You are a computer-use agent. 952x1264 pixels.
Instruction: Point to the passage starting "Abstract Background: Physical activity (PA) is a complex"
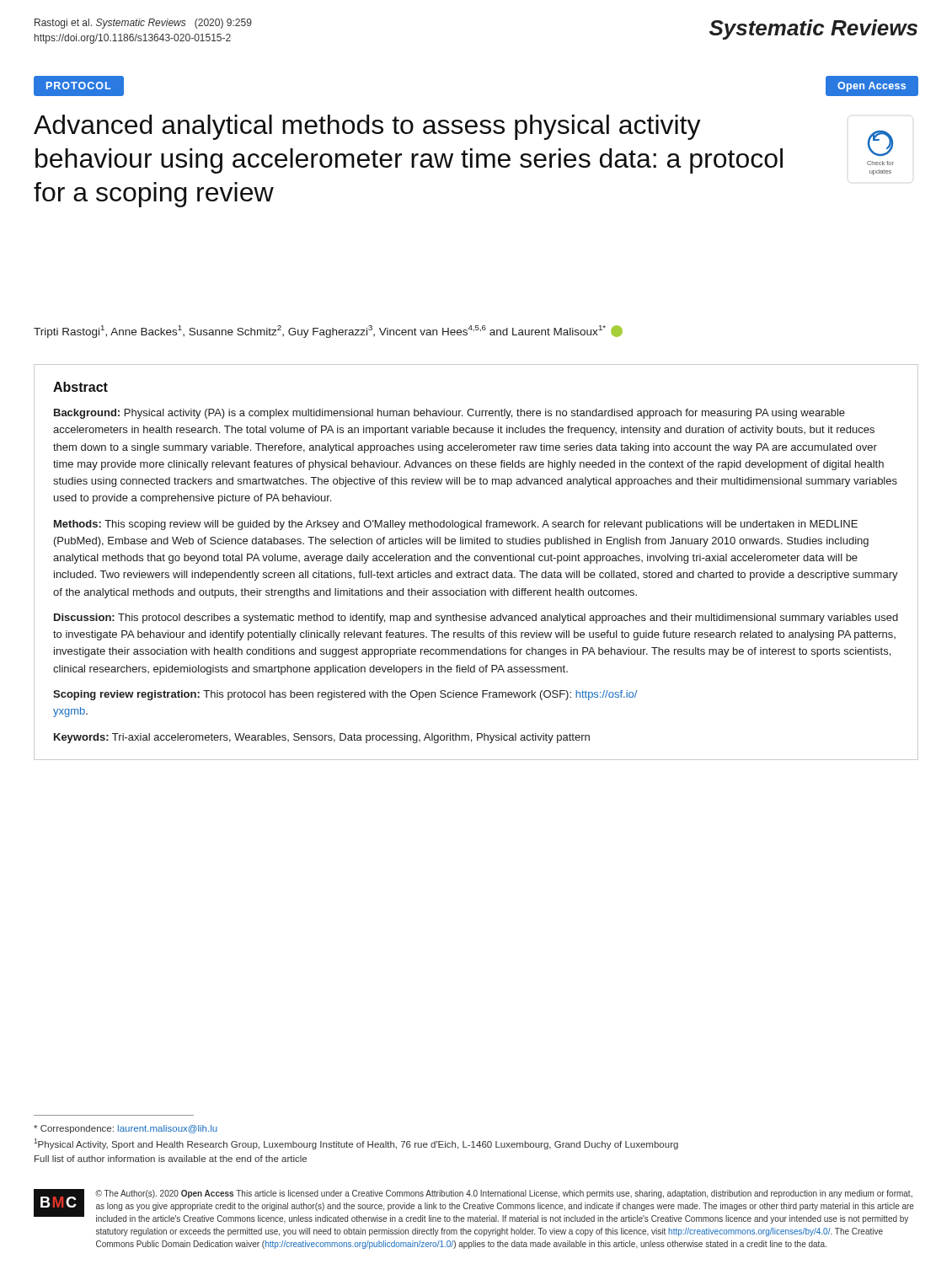[x=476, y=563]
